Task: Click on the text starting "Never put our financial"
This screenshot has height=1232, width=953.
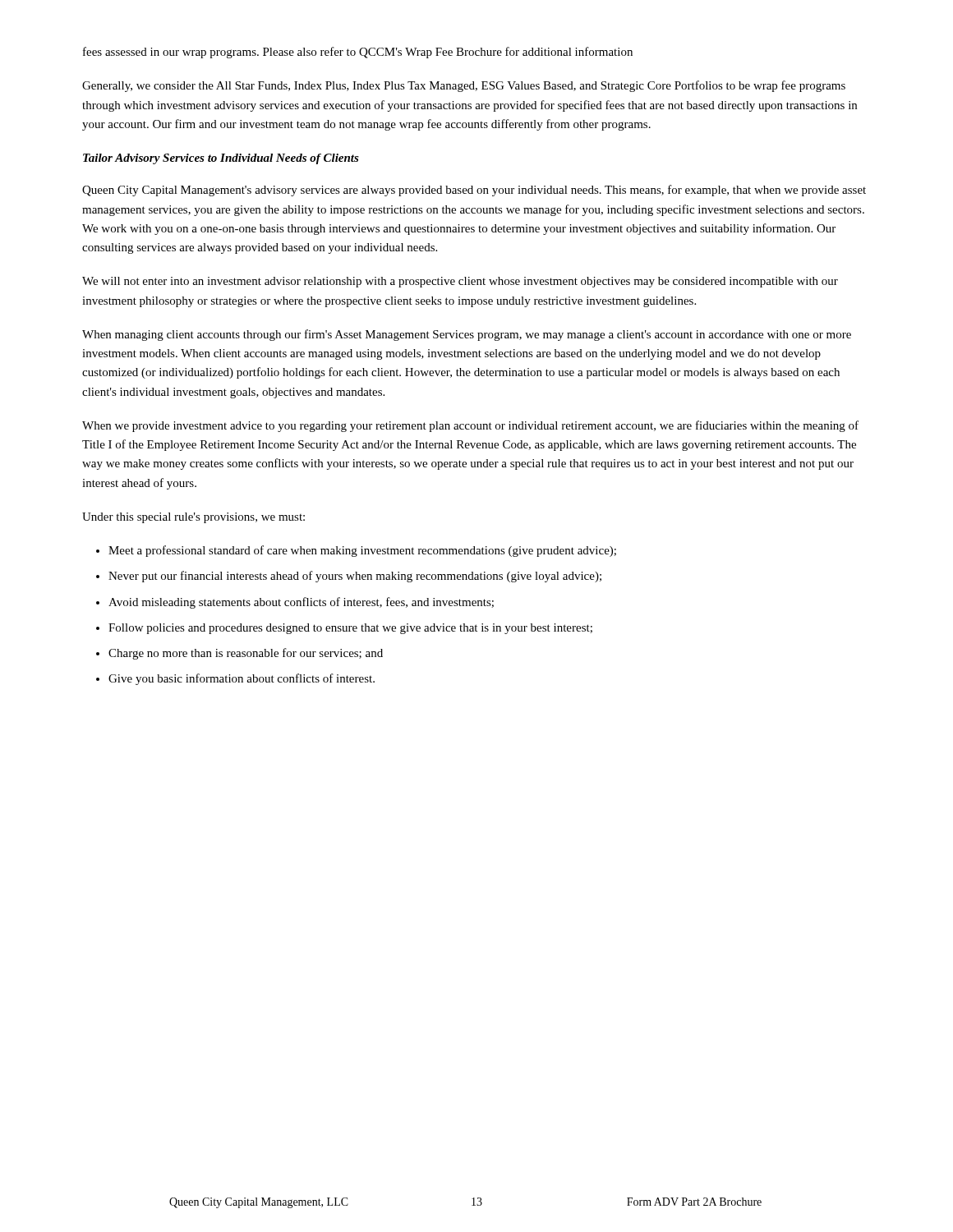Action: coord(490,577)
